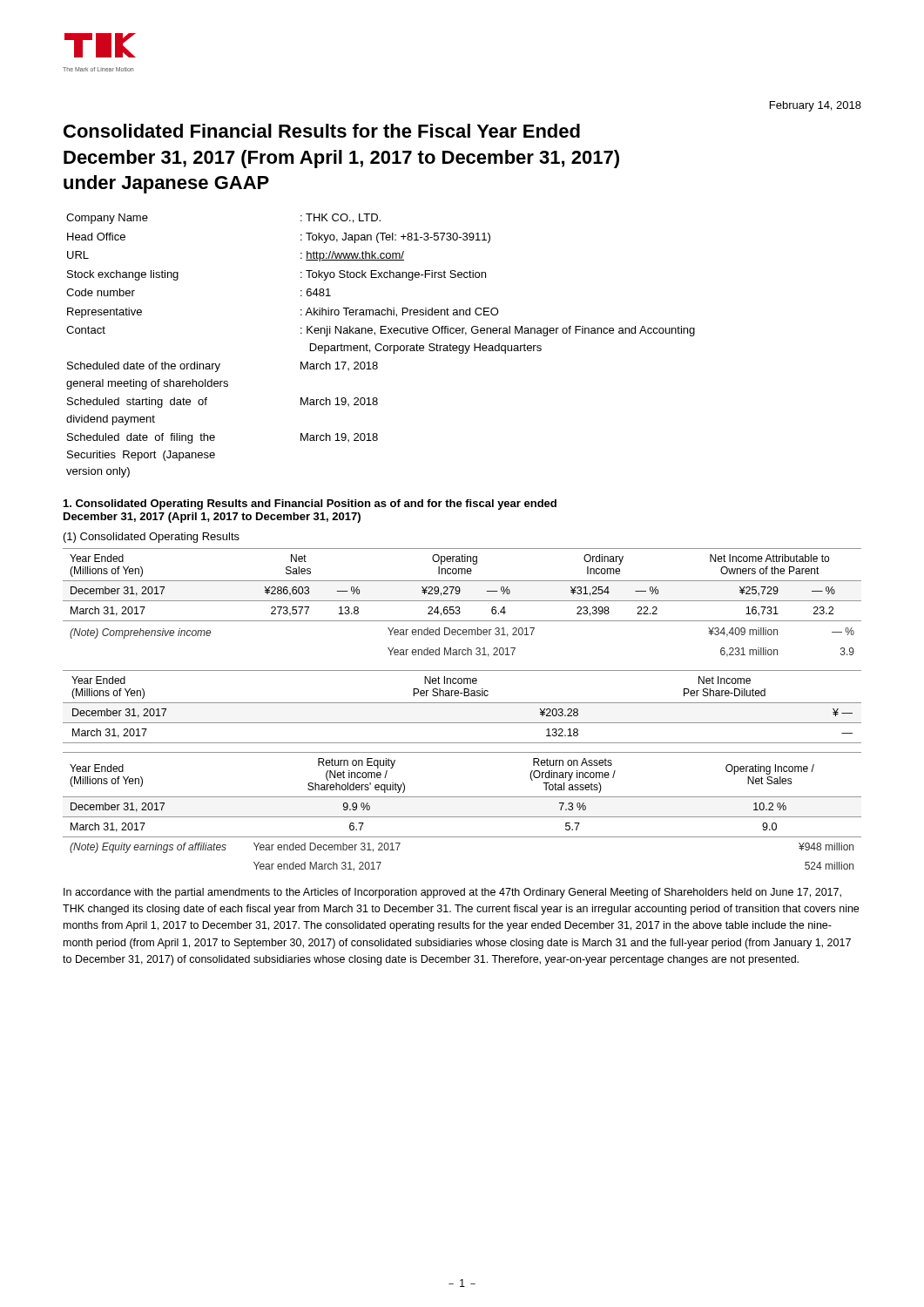Find the table that mentions "Operating Income / Net Sales"
The height and width of the screenshot is (1307, 924).
point(462,813)
